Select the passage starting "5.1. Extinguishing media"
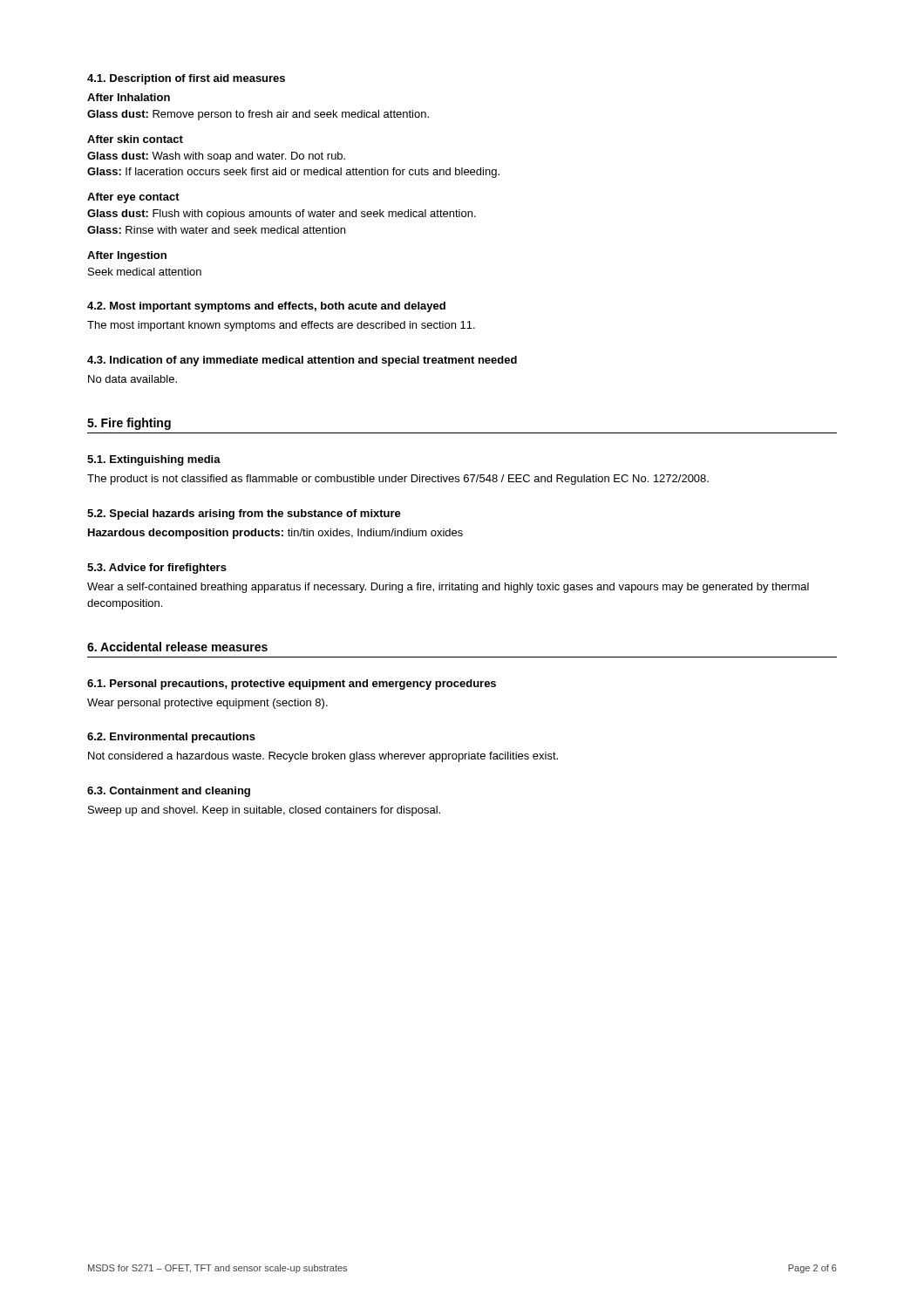 [x=154, y=459]
